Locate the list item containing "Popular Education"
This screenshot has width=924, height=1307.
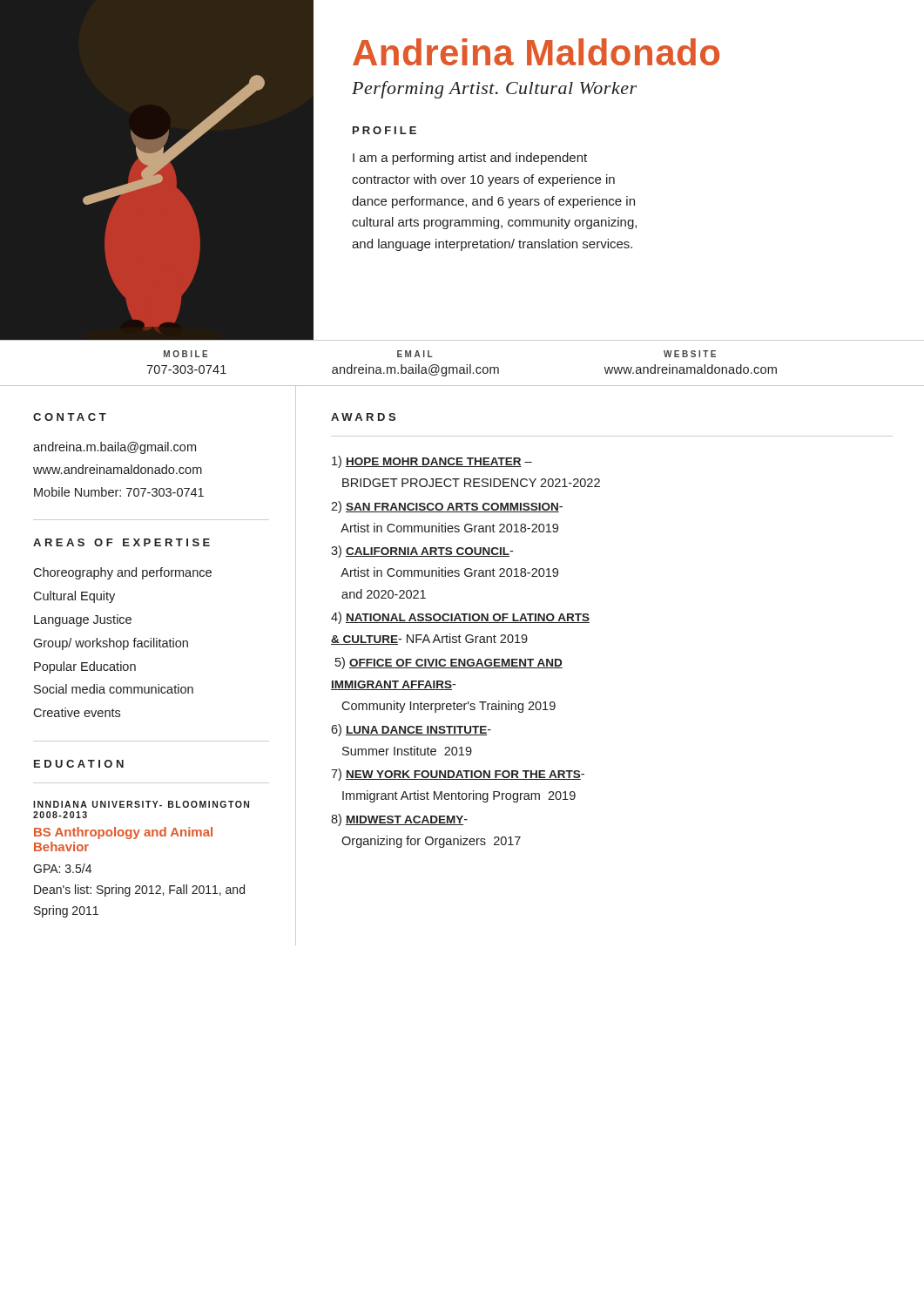coord(85,666)
